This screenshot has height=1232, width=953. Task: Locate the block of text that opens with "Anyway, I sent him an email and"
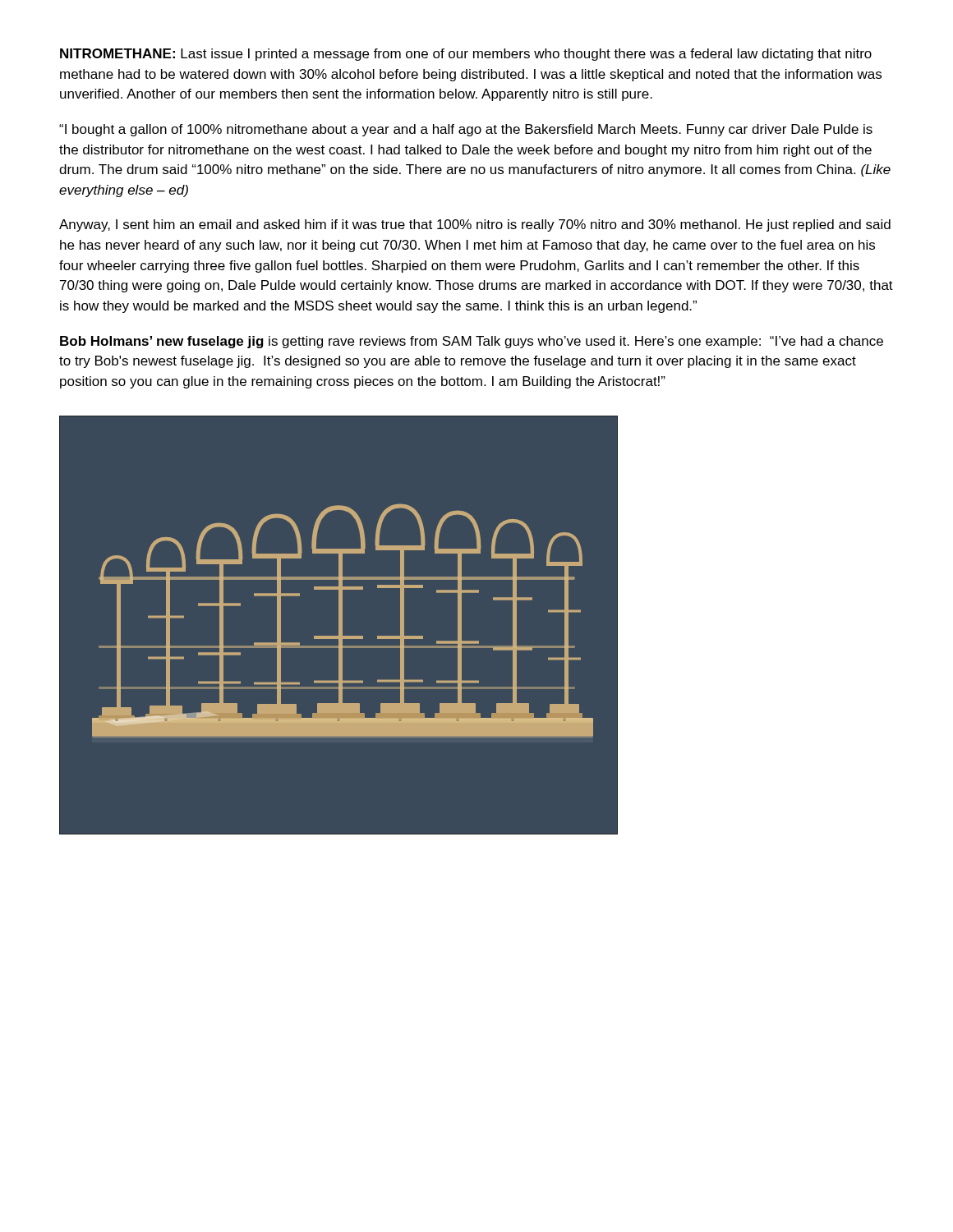click(476, 265)
